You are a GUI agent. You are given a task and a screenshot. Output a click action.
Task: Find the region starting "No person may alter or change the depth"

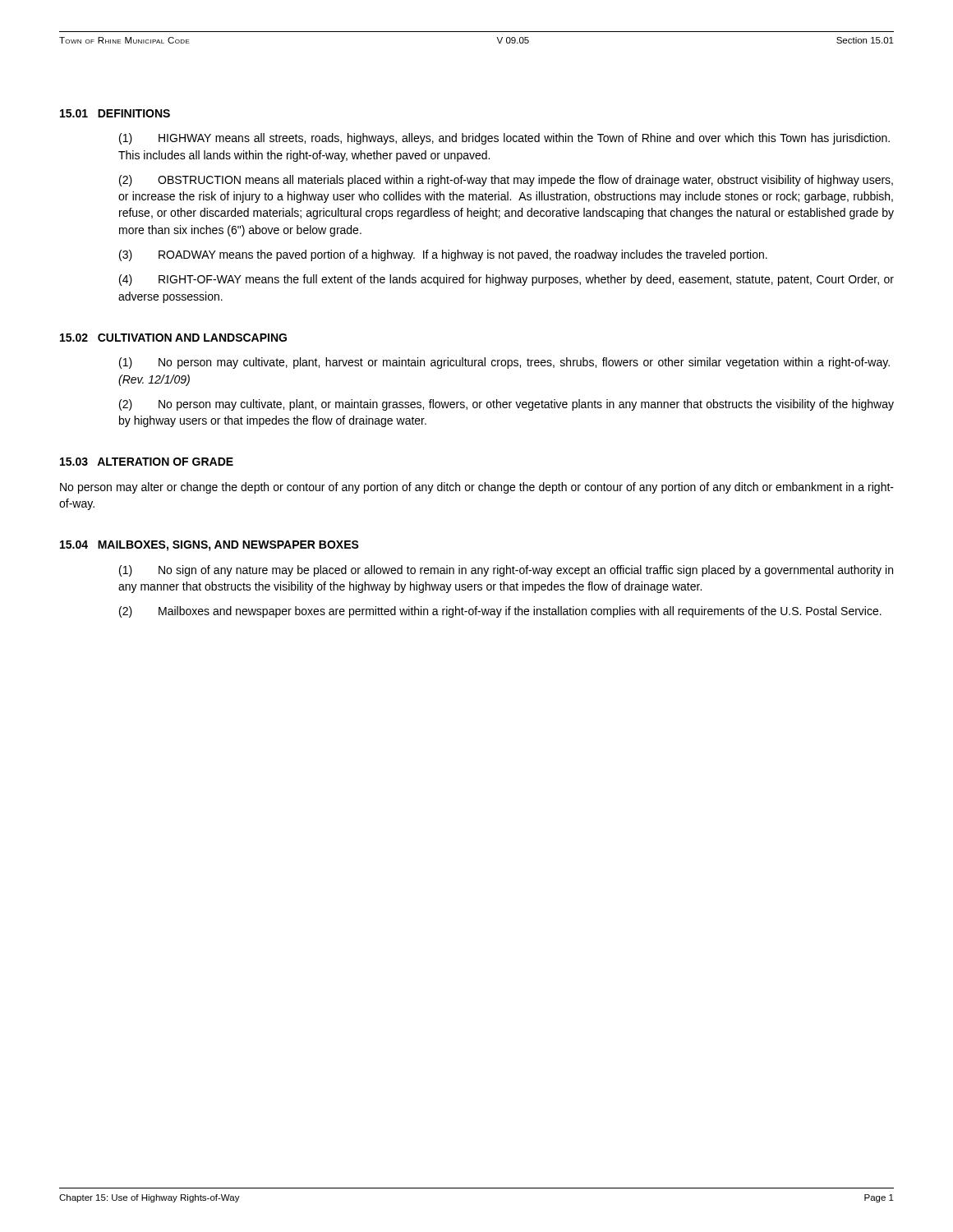[476, 495]
